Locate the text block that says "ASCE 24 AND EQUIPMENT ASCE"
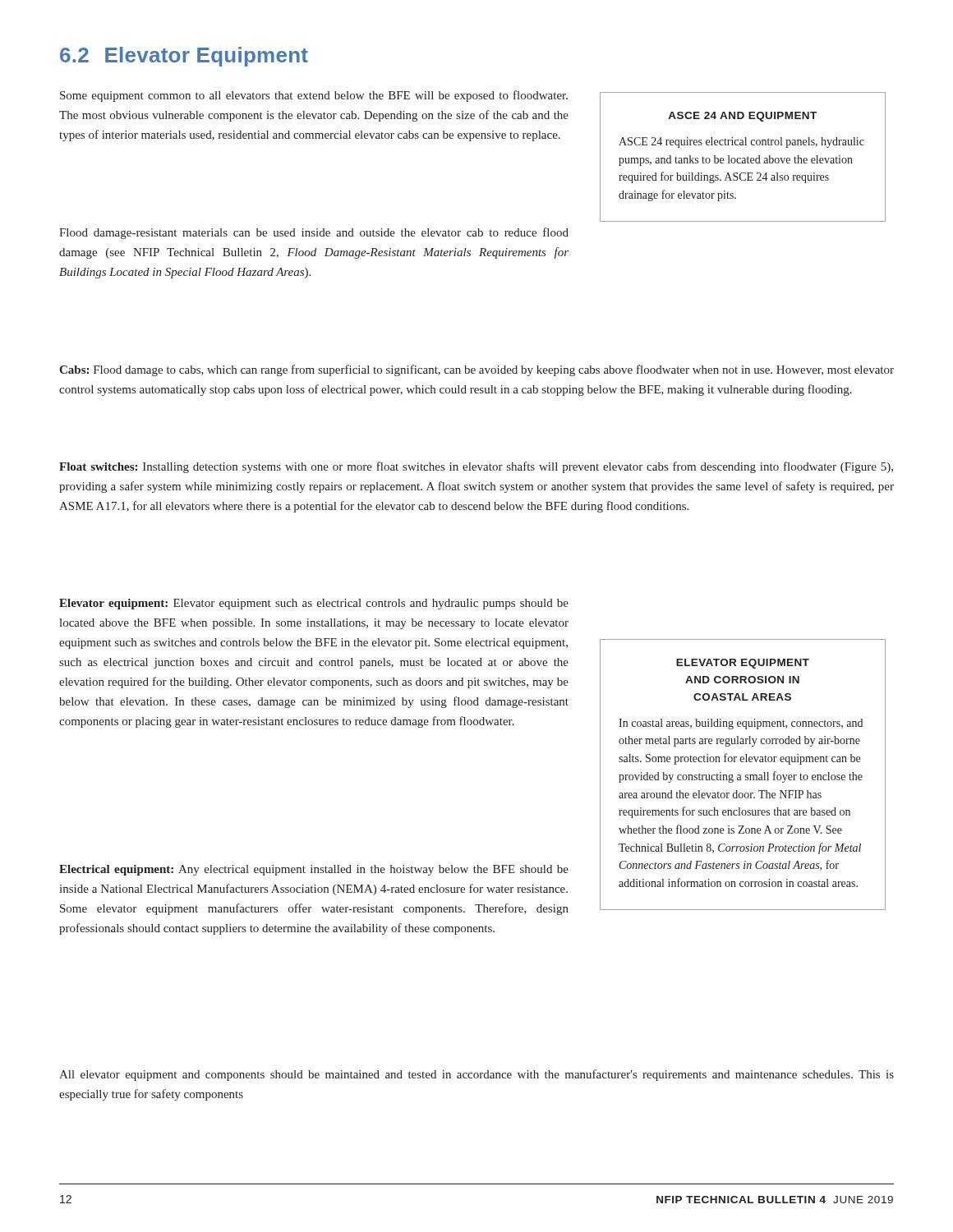 click(x=743, y=154)
